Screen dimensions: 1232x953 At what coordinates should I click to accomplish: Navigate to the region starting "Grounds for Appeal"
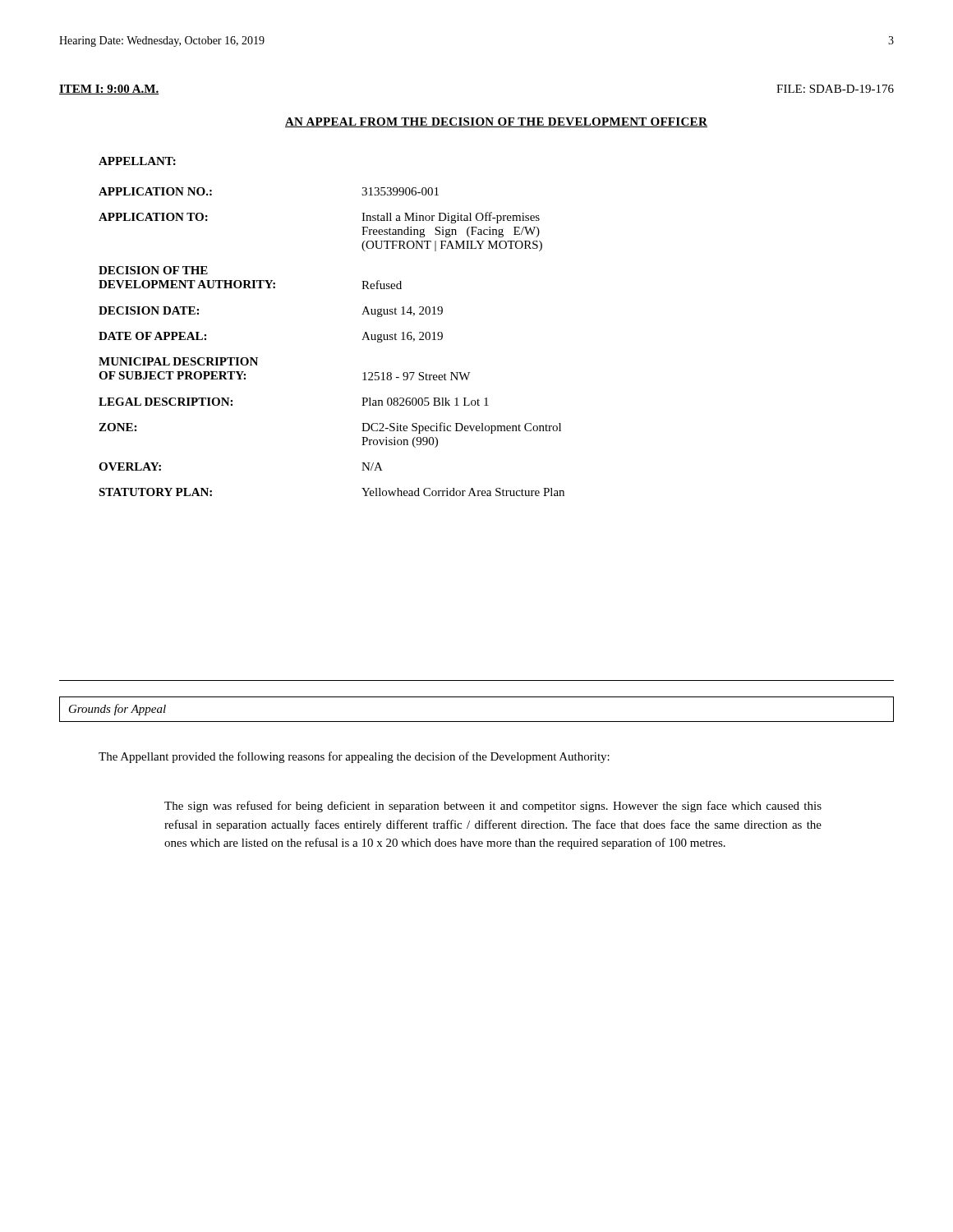coord(117,709)
